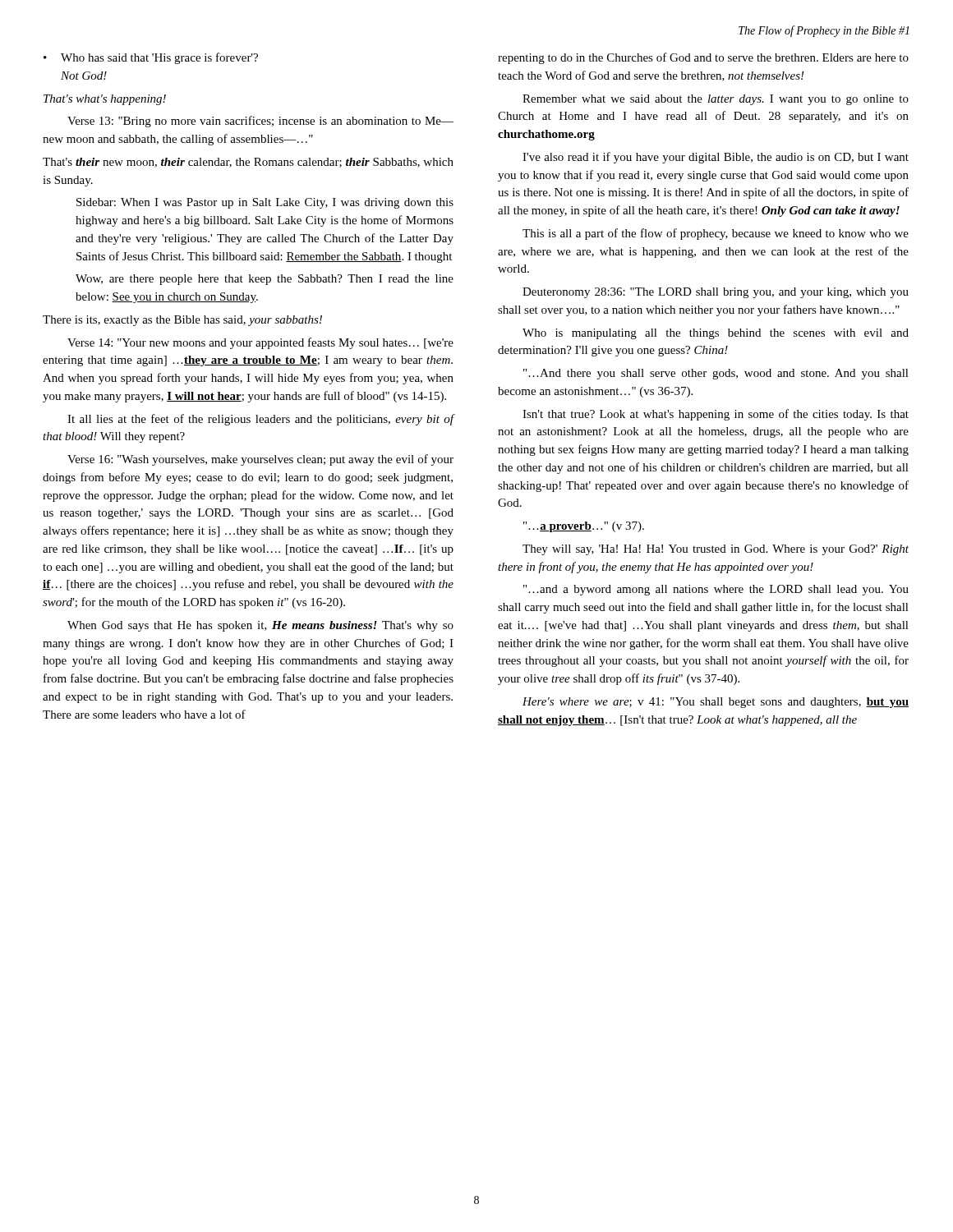953x1232 pixels.
Task: Find the text block containing "Who is manipulating all the things behind"
Action: [703, 342]
